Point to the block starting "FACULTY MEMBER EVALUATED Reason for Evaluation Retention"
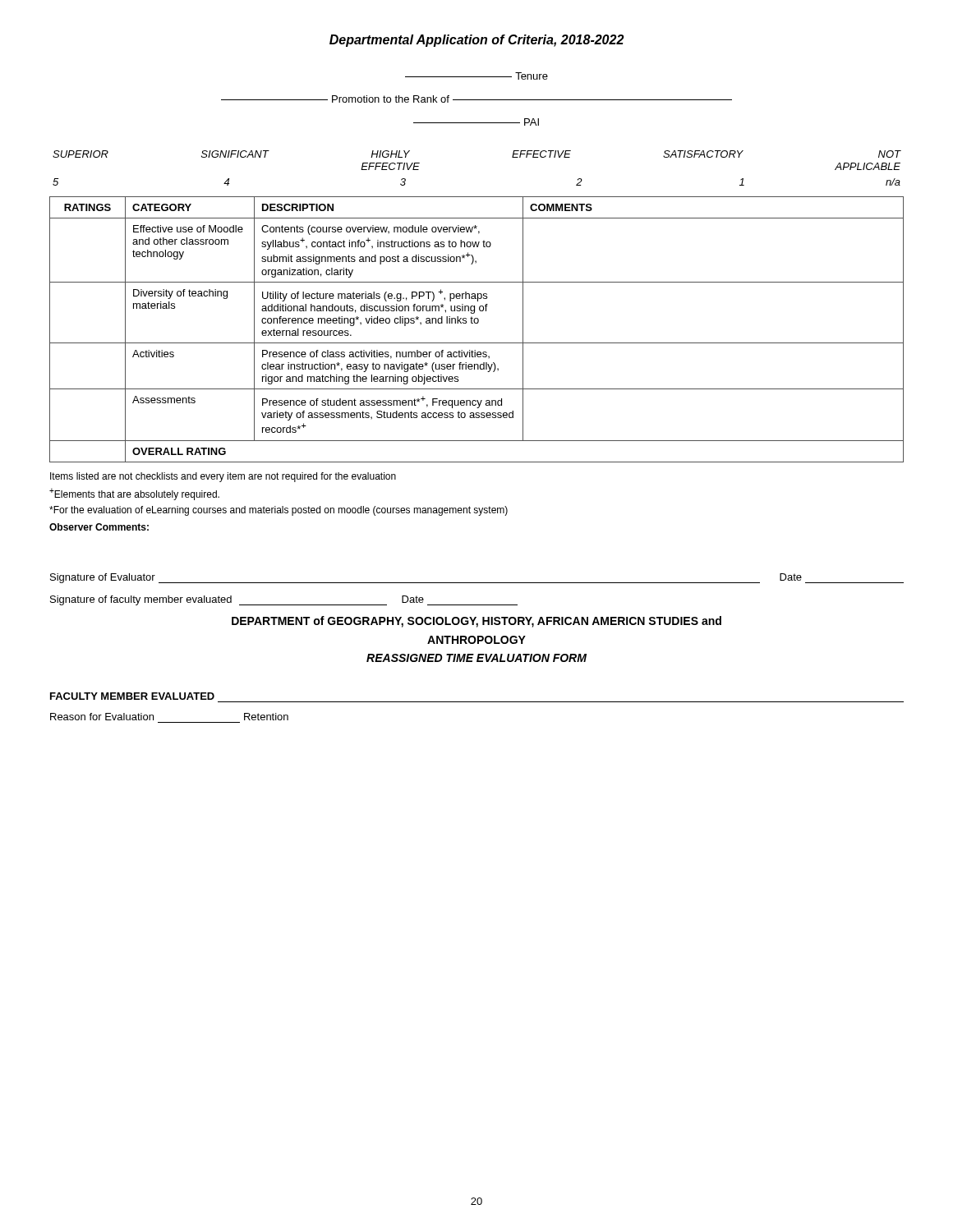 [476, 707]
